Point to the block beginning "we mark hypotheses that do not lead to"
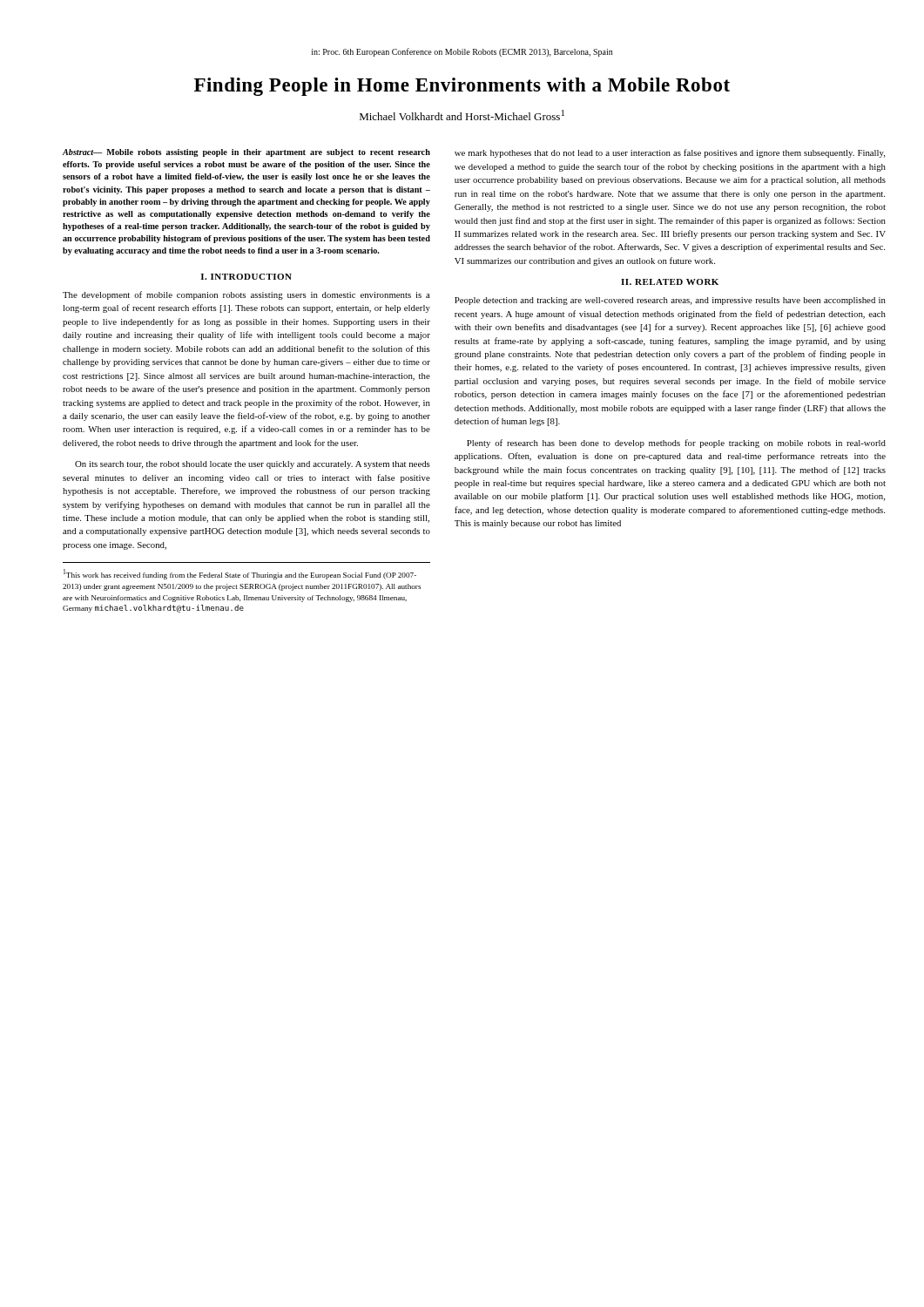Viewport: 924px width, 1307px height. [670, 207]
